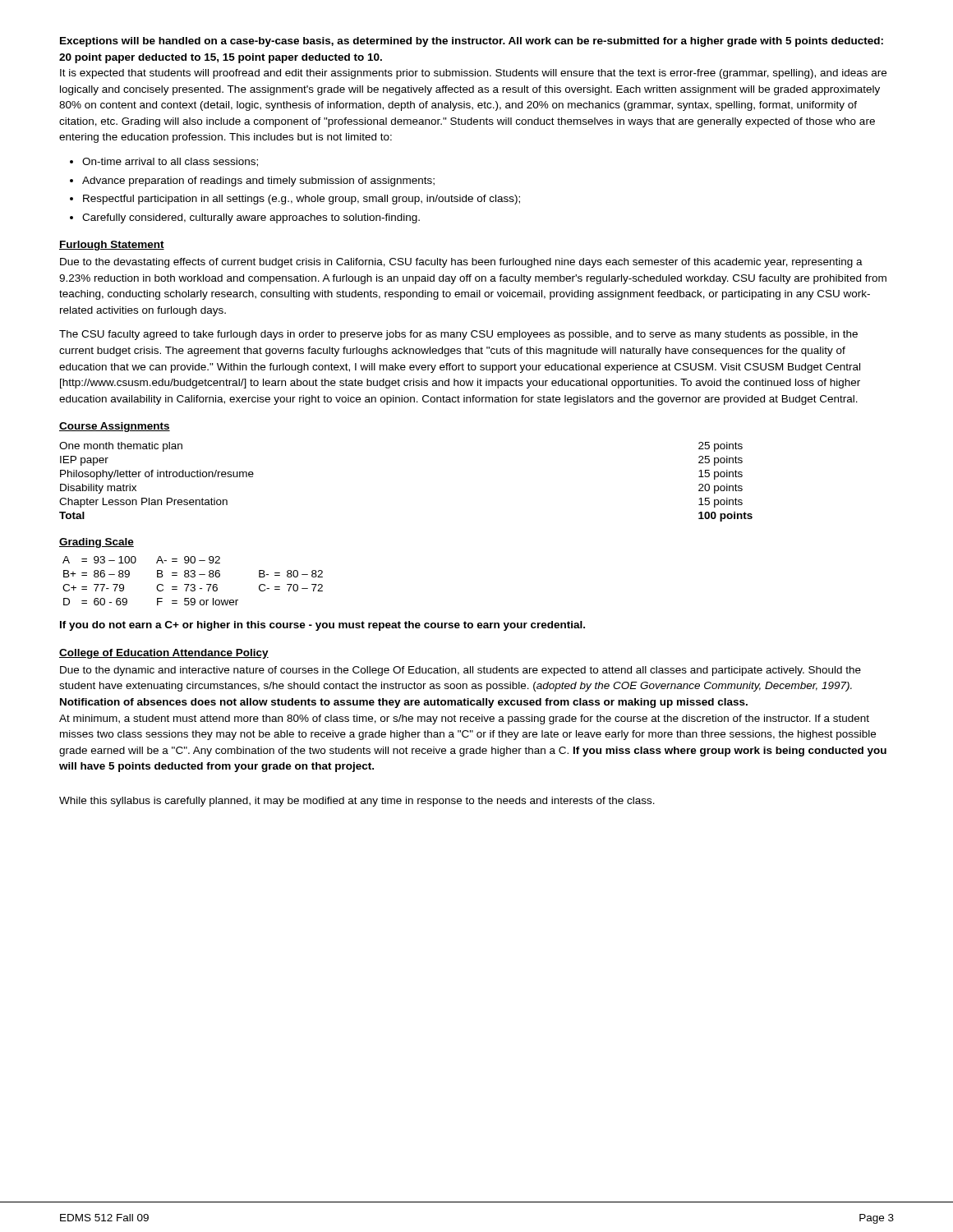
Task: Find the text block that says "Exceptions will be handled on a"
Action: pyautogui.click(x=473, y=89)
